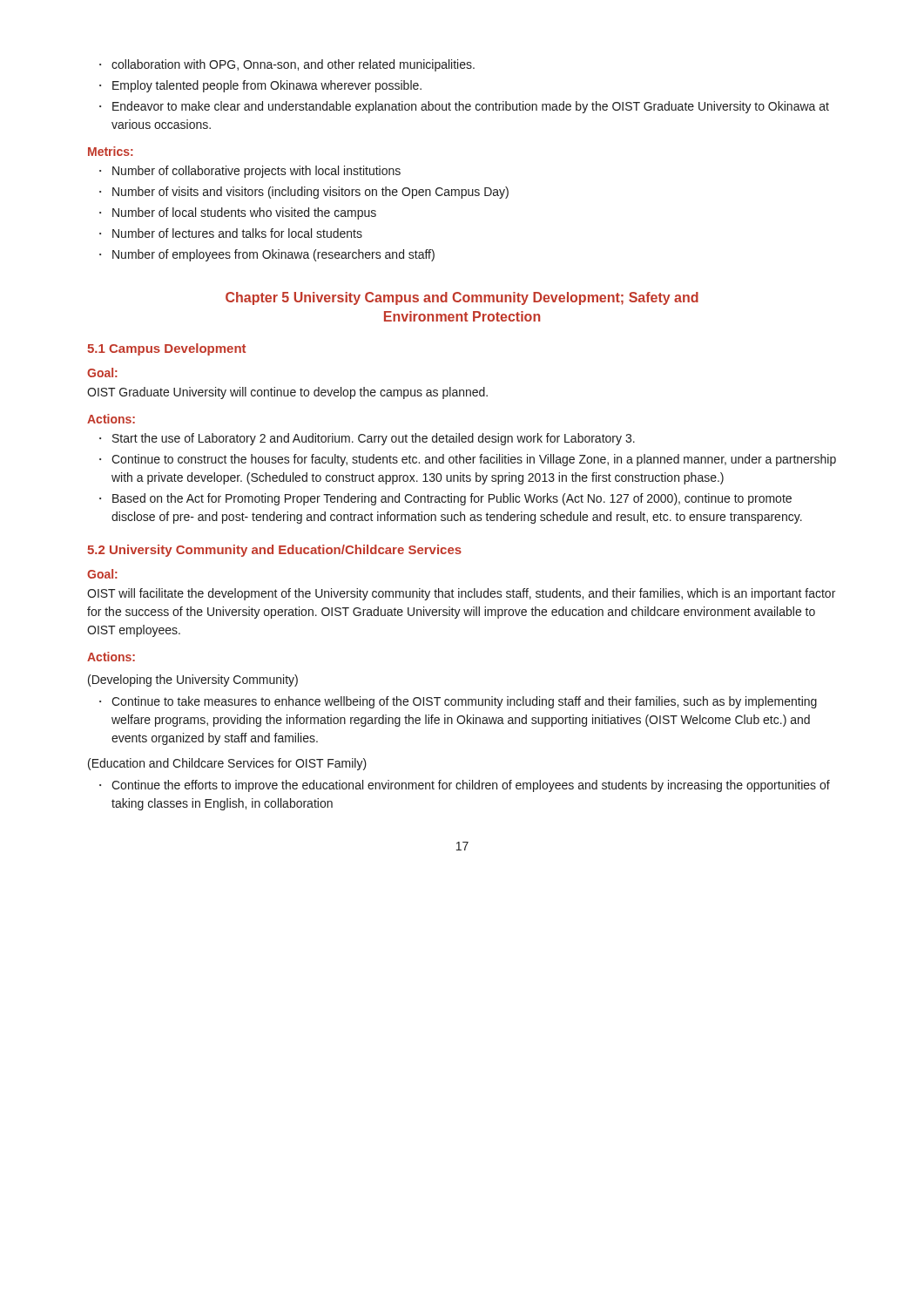The height and width of the screenshot is (1307, 924).
Task: Select the text starting "Number of collaborative projects with"
Action: 256,171
